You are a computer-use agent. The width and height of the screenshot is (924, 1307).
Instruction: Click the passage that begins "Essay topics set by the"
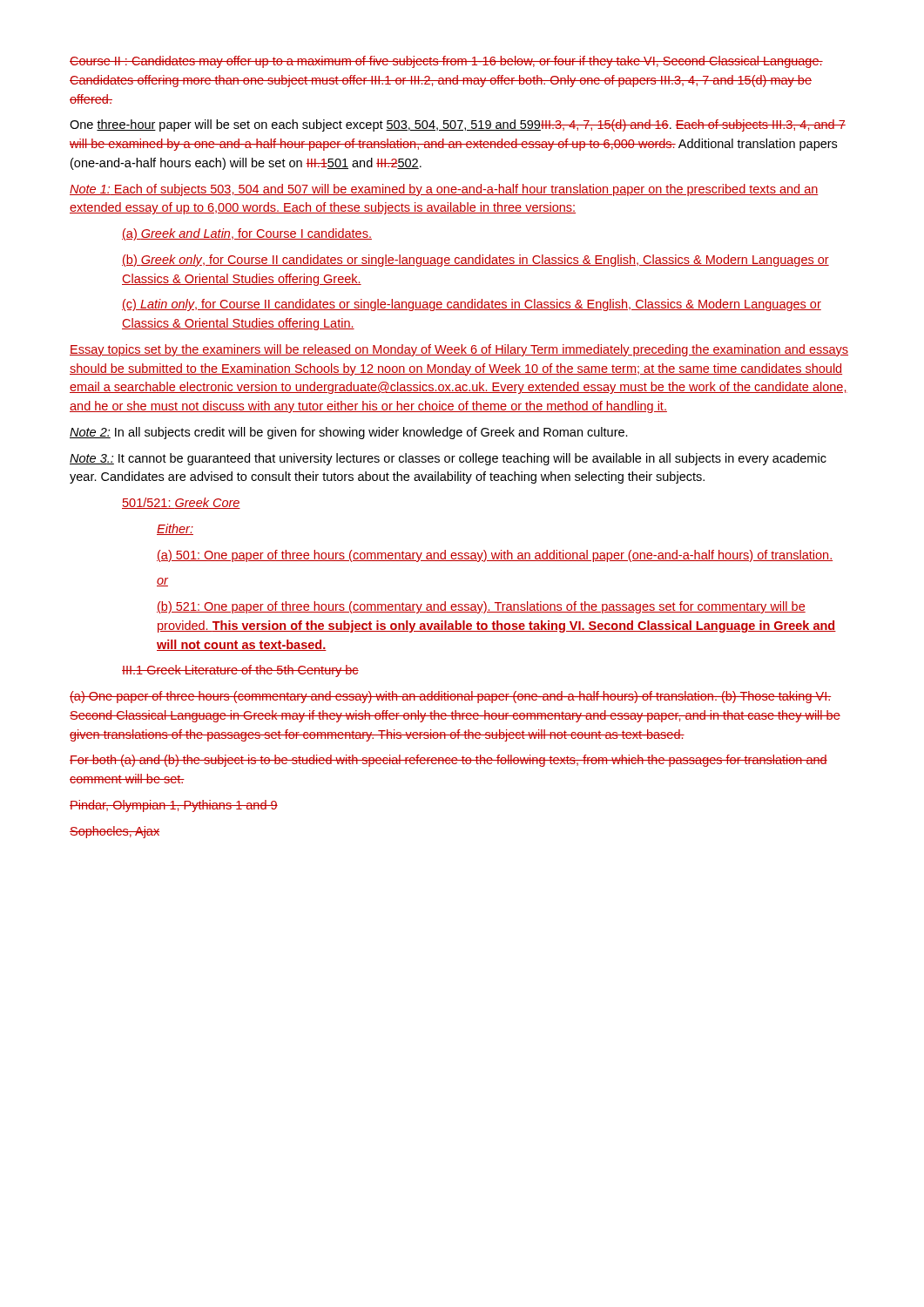pos(462,378)
